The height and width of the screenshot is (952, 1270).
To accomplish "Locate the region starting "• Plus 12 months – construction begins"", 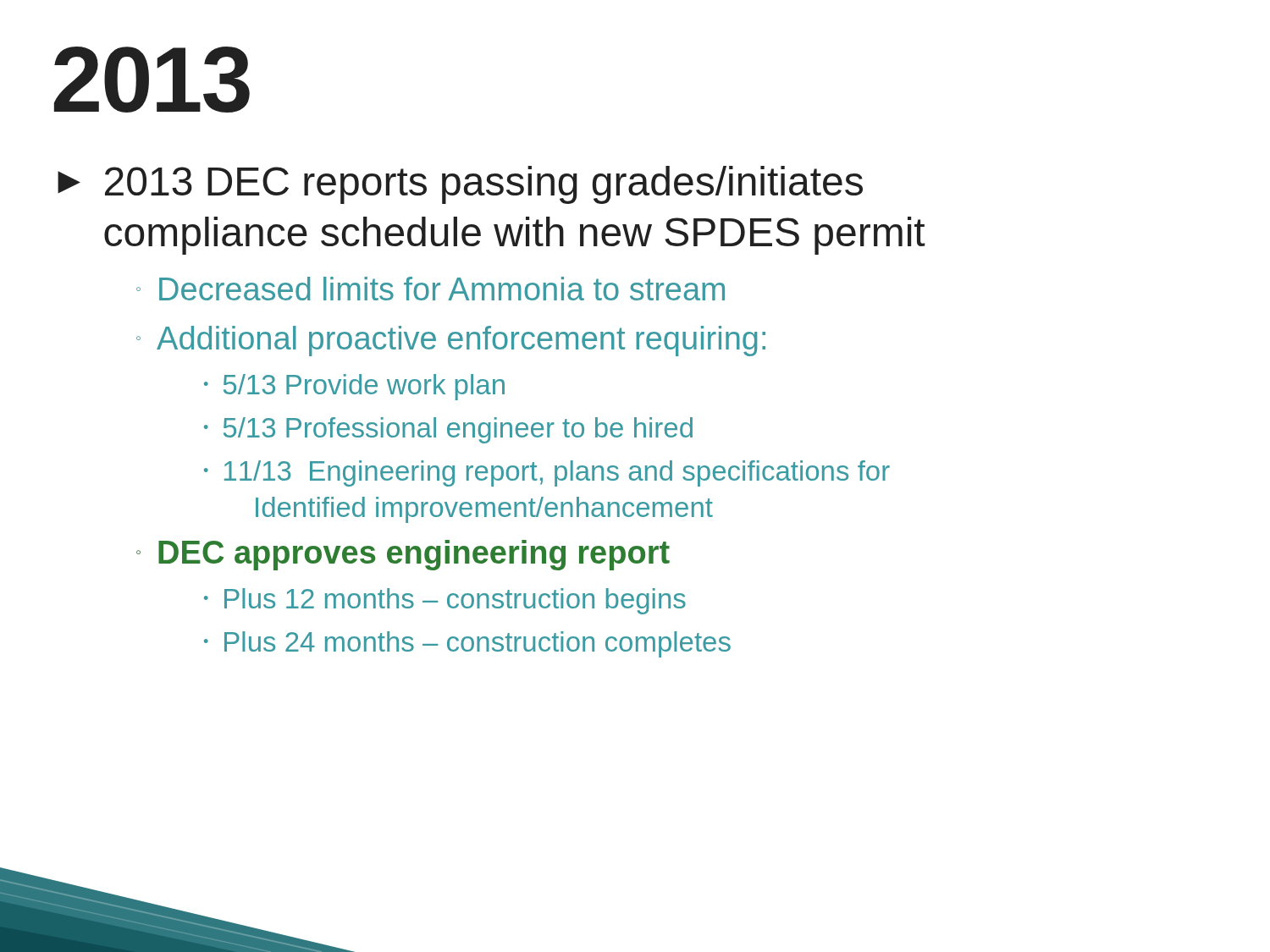I will (445, 600).
